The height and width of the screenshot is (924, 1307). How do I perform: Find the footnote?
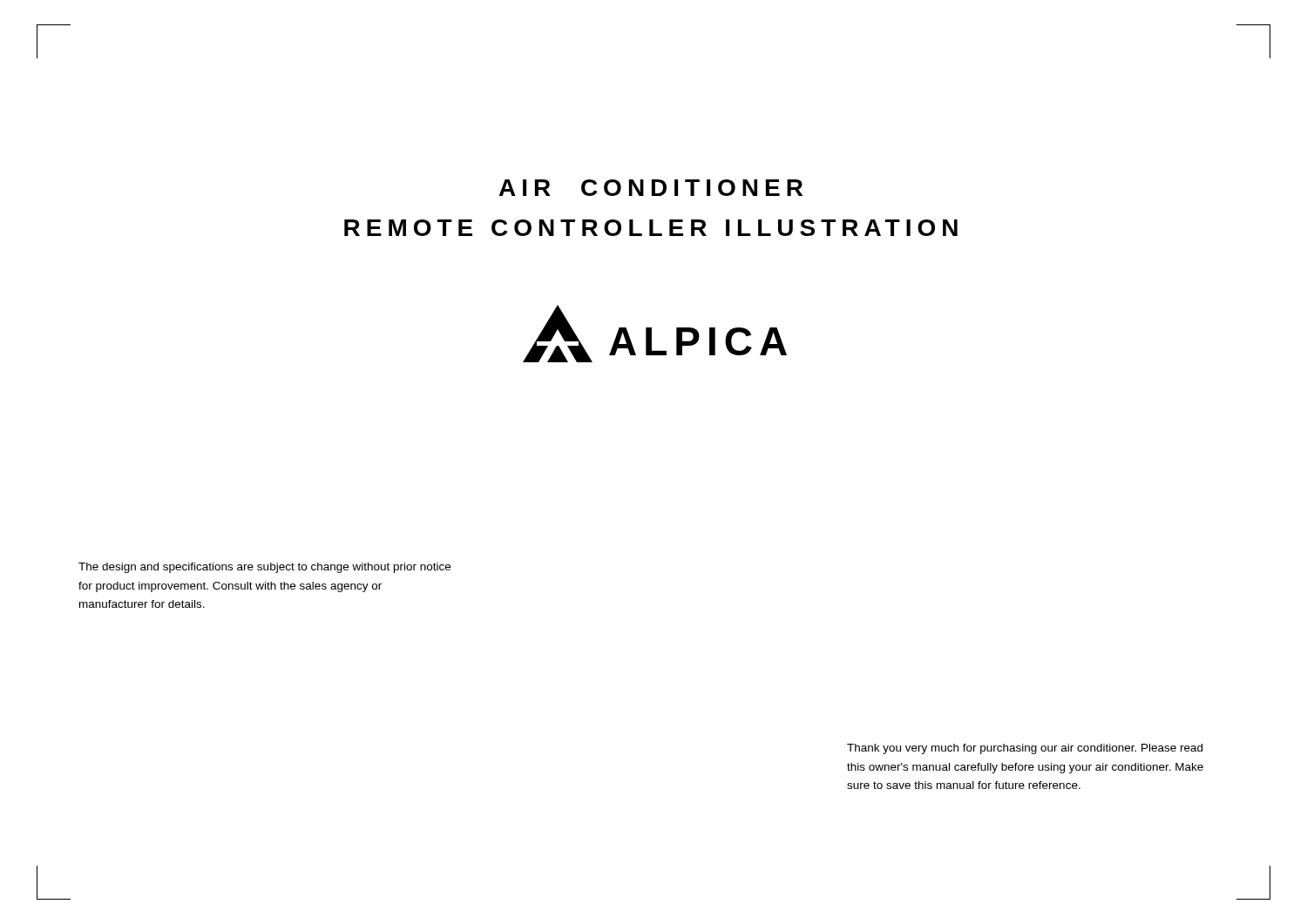click(265, 585)
